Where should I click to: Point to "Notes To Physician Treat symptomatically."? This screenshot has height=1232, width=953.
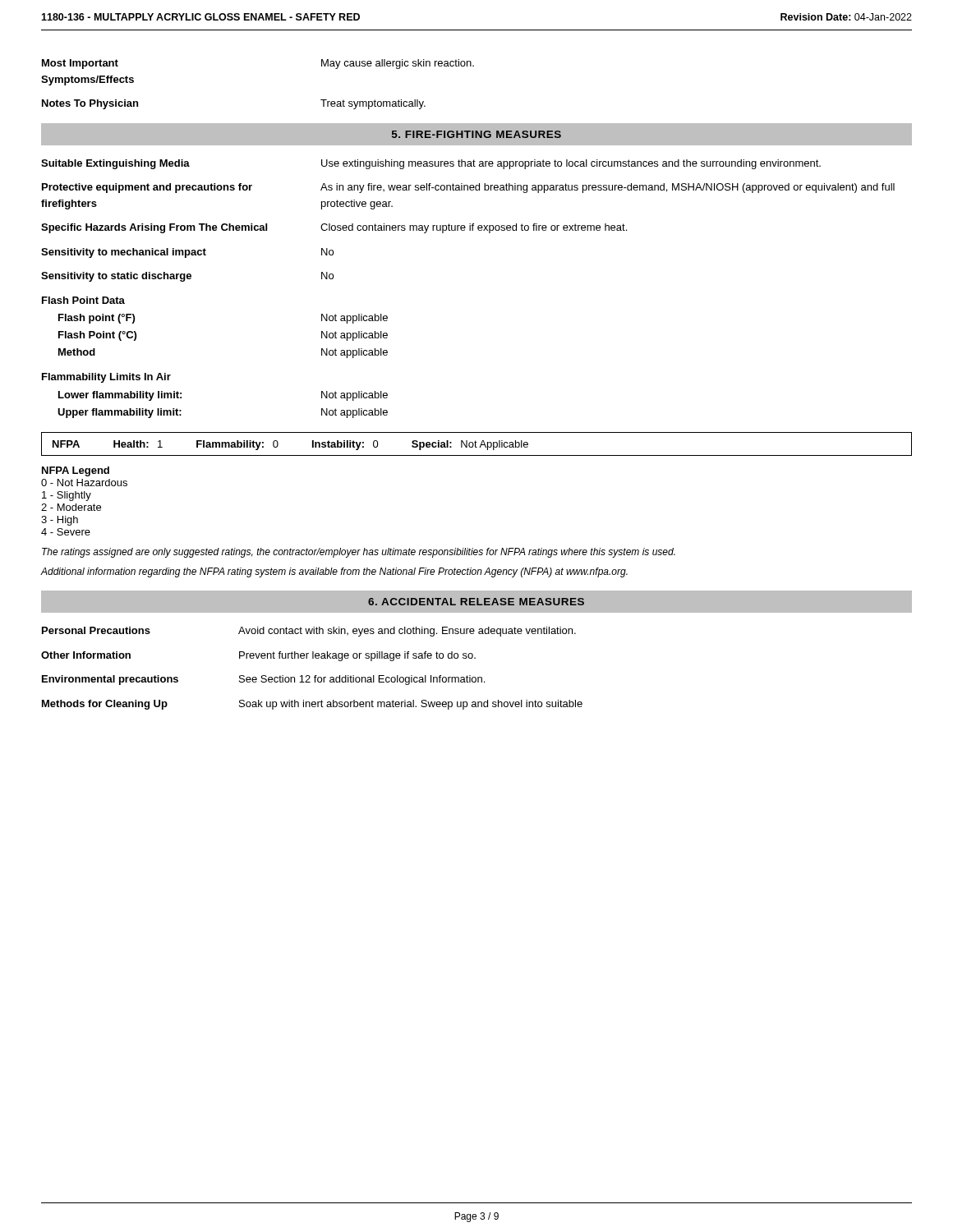(92, 104)
